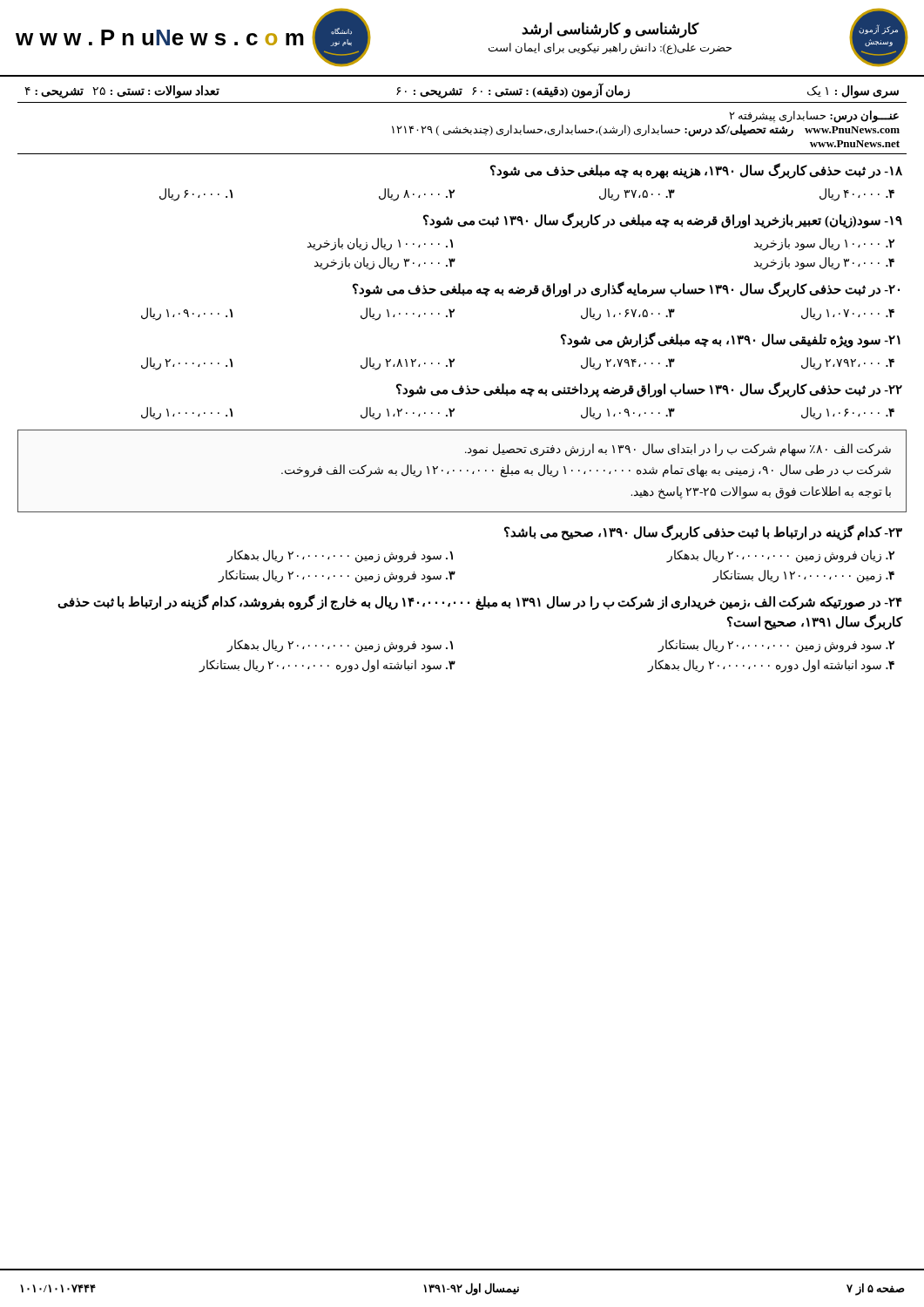The height and width of the screenshot is (1307, 924).
Task: Where is the passage that starts "شرکت الف ۸۰٪ سهام شرکت"?
Action: point(586,470)
